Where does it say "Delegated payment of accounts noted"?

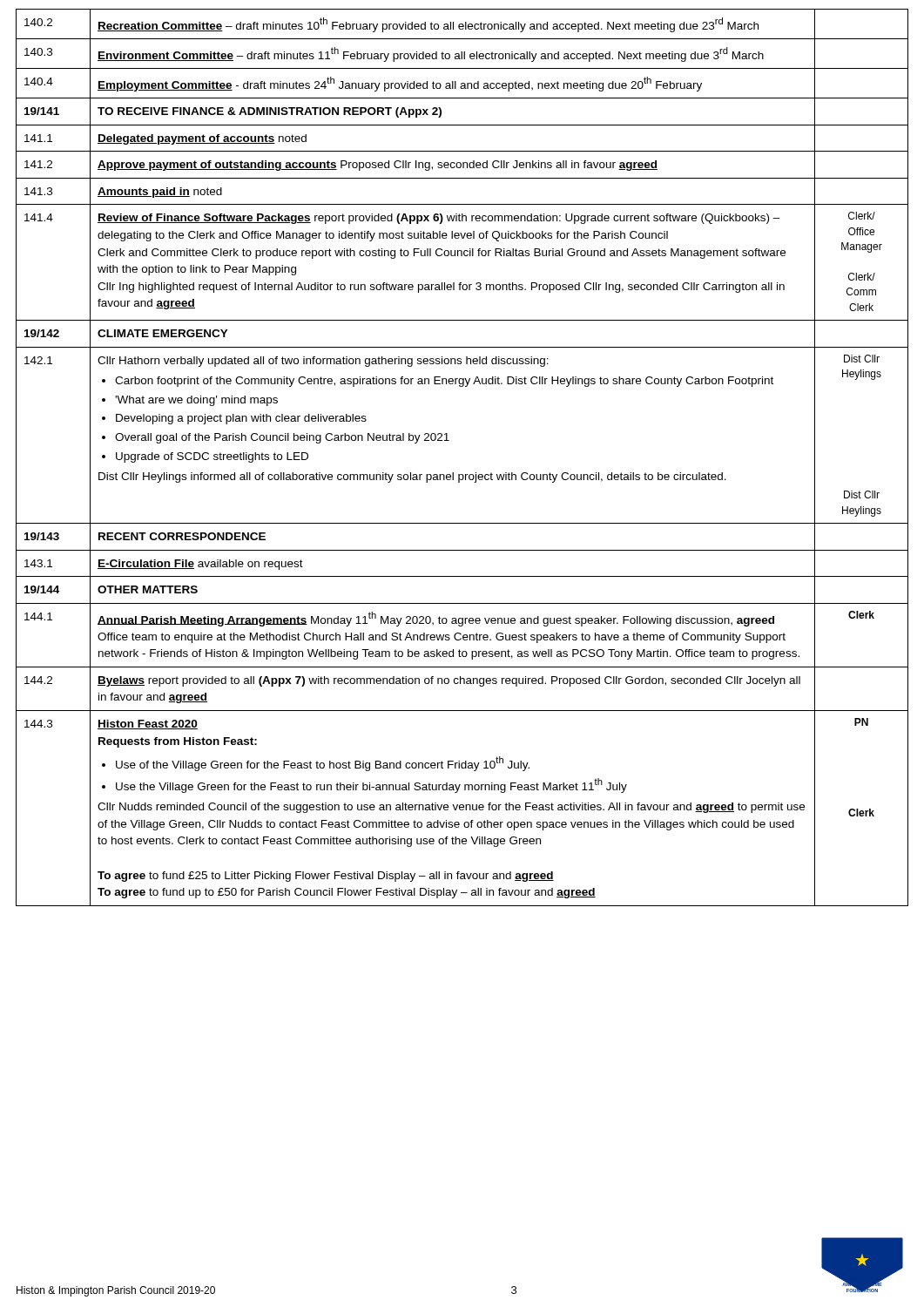click(202, 138)
